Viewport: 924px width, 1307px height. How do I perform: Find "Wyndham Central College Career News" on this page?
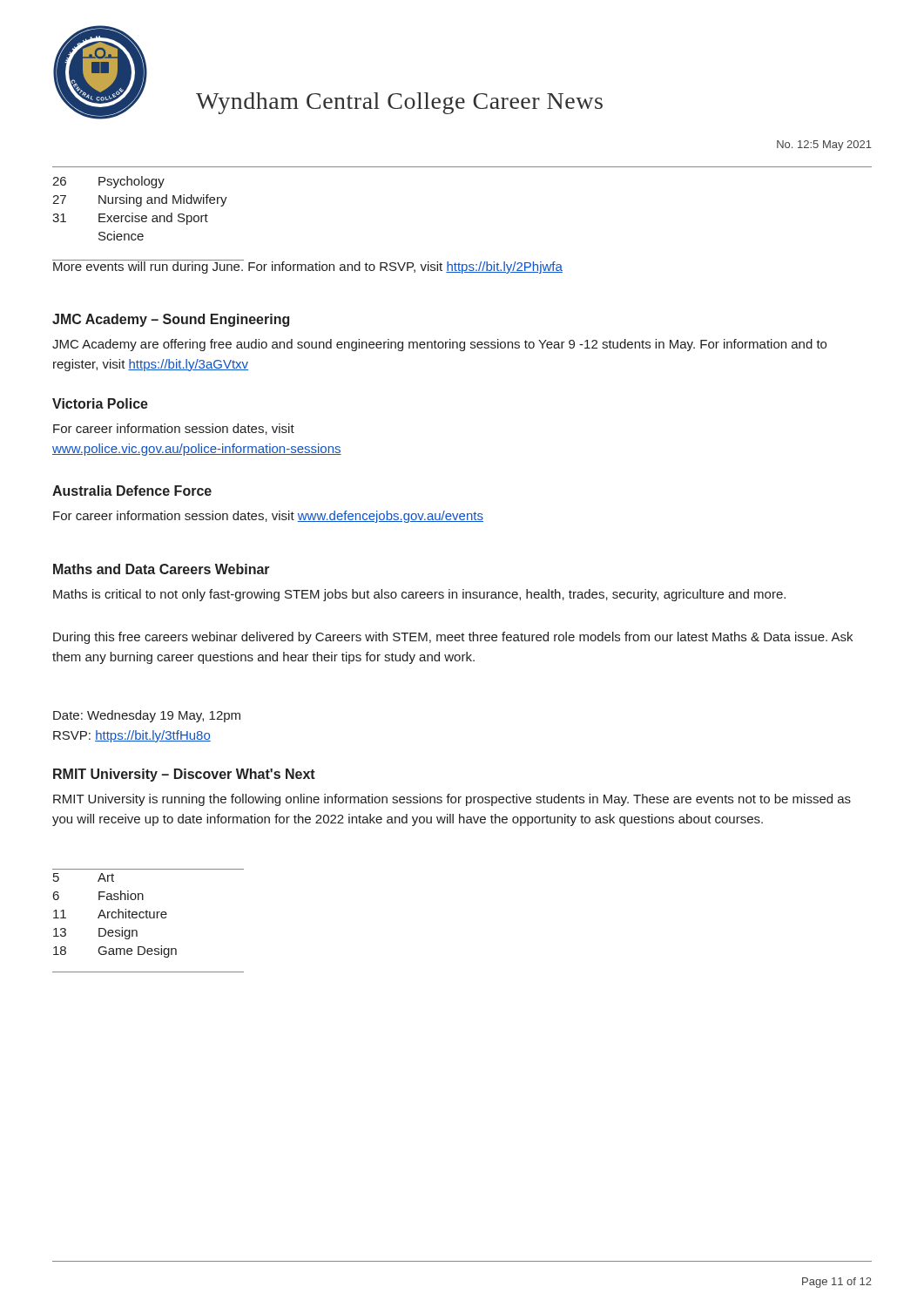click(x=400, y=101)
